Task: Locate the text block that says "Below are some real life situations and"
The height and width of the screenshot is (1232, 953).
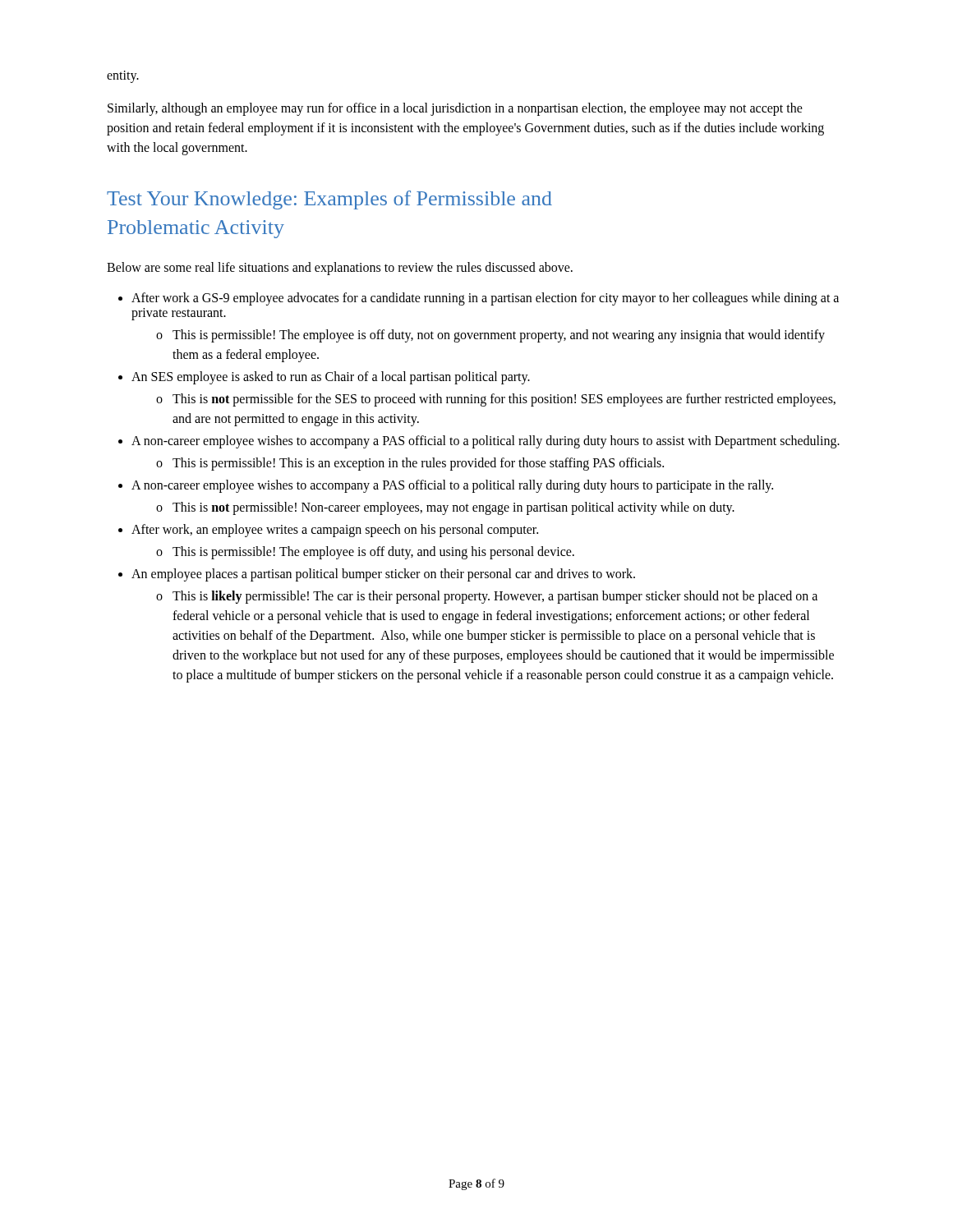Action: pyautogui.click(x=340, y=268)
